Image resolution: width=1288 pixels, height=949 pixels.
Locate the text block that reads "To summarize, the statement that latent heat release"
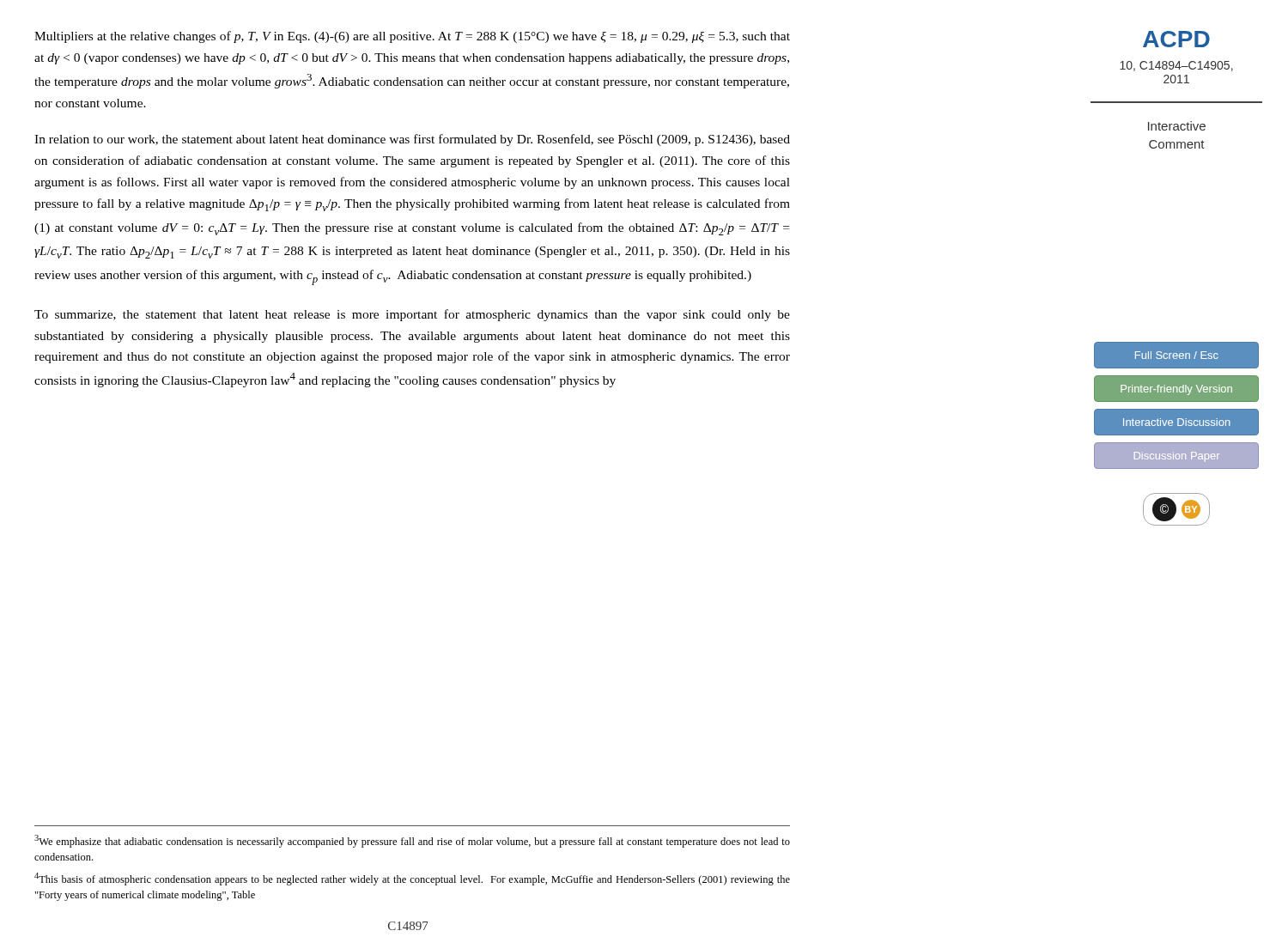tap(412, 348)
